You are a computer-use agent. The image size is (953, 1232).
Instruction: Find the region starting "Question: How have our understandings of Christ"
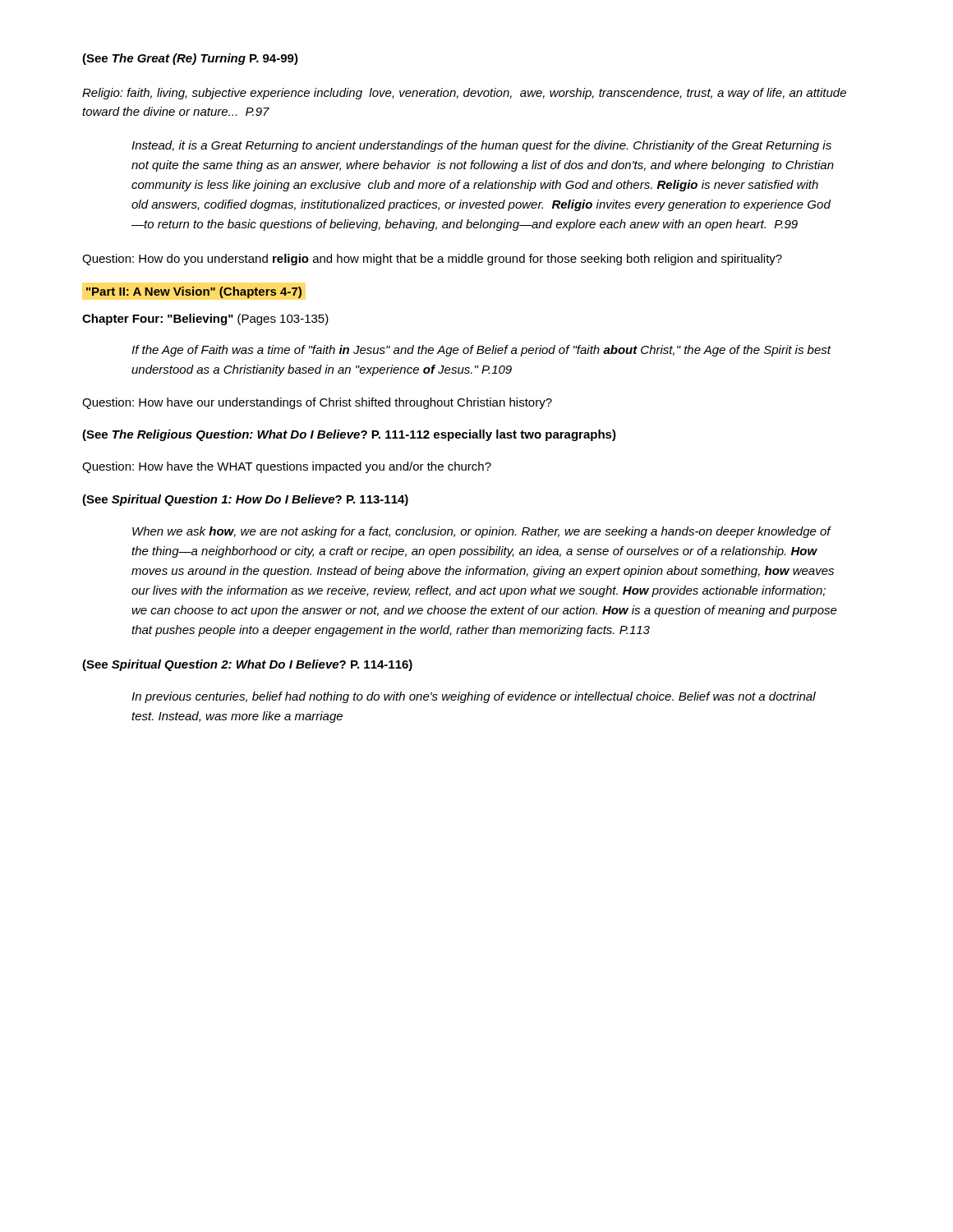(x=476, y=402)
